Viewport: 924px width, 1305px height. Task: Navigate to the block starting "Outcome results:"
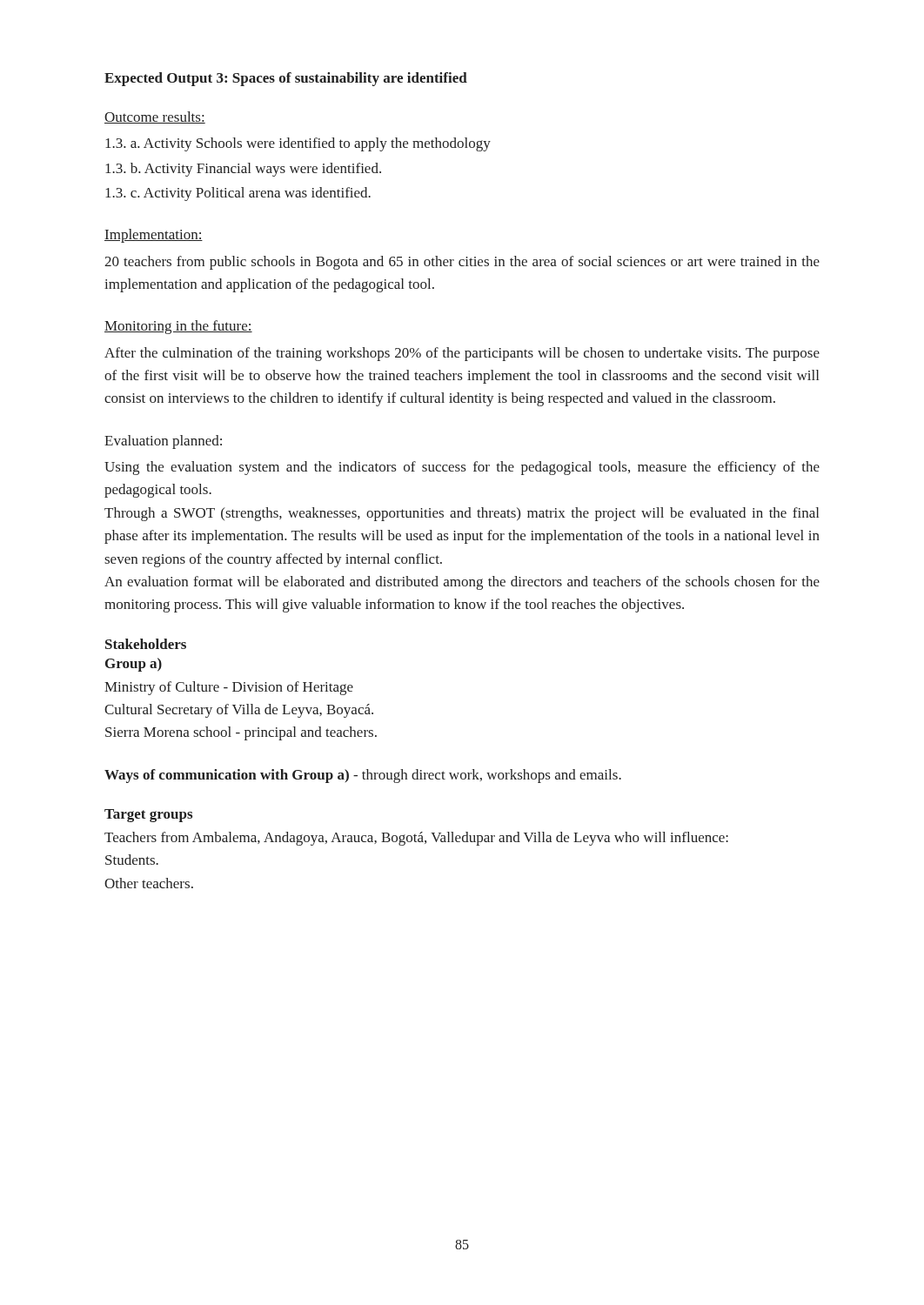pos(155,117)
